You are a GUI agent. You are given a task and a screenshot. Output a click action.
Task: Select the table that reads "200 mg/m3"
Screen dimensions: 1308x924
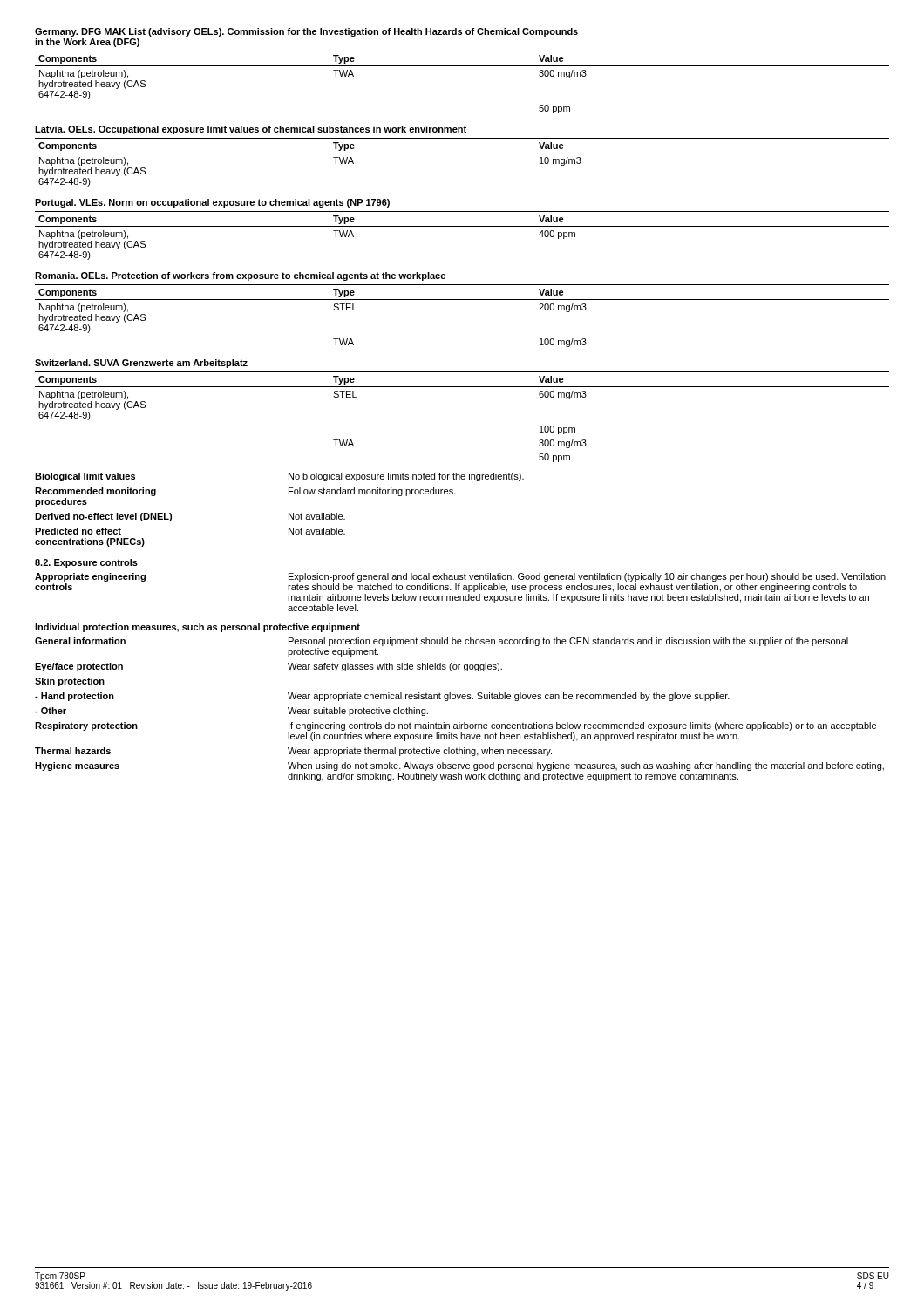(462, 317)
